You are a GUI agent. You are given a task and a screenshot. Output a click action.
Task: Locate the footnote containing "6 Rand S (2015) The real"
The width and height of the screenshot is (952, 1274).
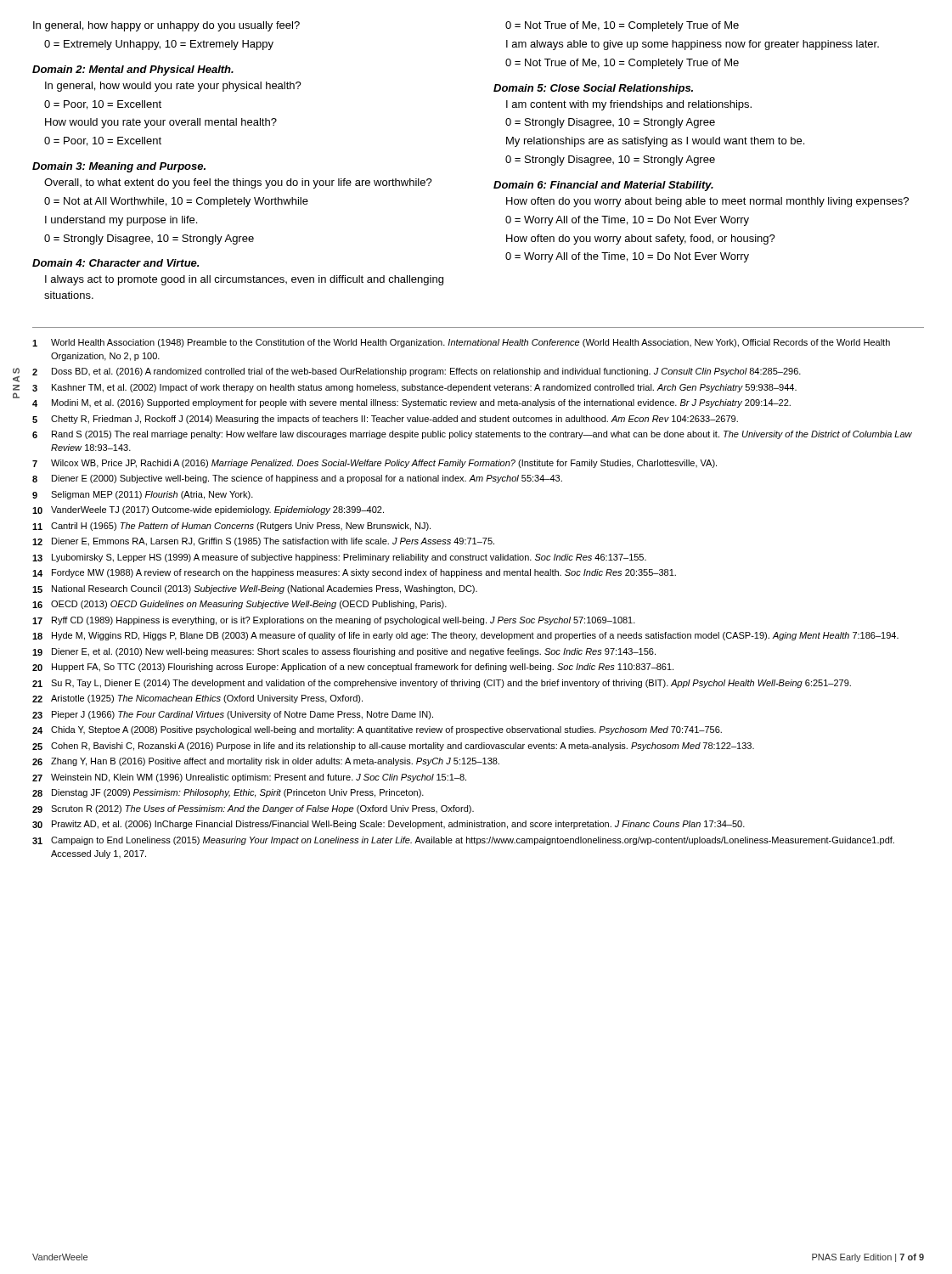478,442
